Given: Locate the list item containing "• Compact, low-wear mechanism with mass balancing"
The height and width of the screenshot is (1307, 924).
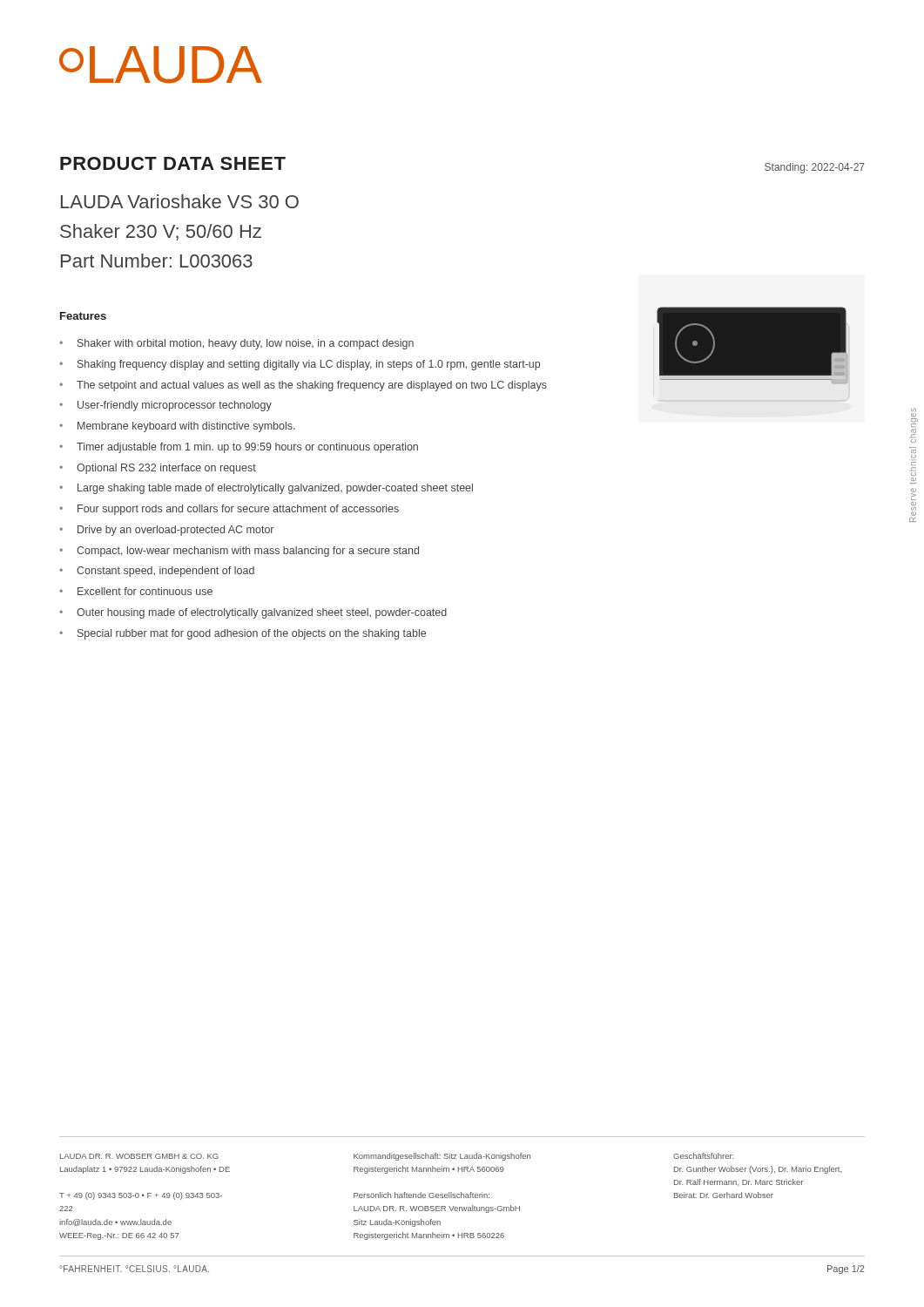Looking at the screenshot, I should coord(239,551).
